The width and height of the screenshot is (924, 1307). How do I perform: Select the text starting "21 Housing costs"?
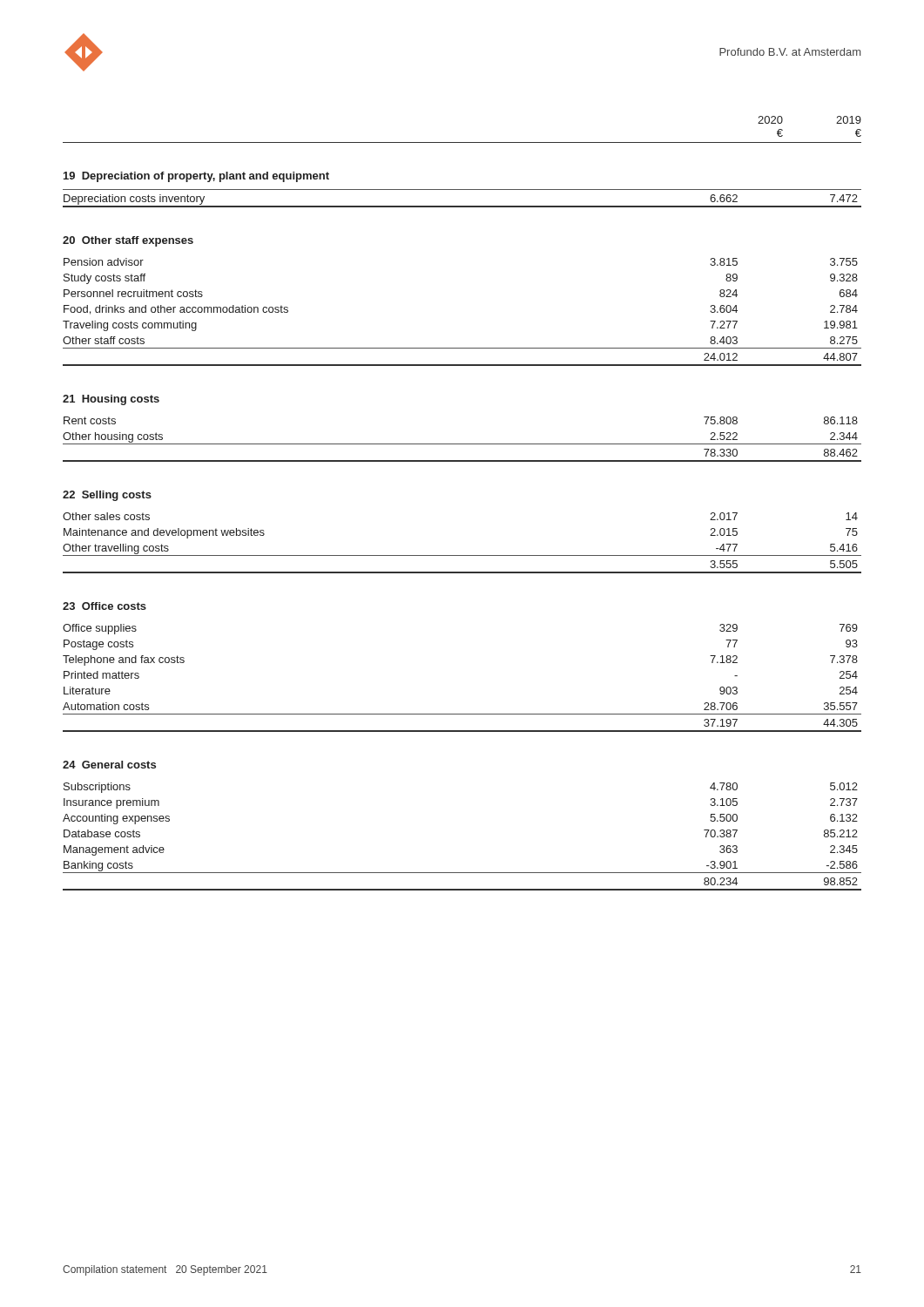point(111,399)
